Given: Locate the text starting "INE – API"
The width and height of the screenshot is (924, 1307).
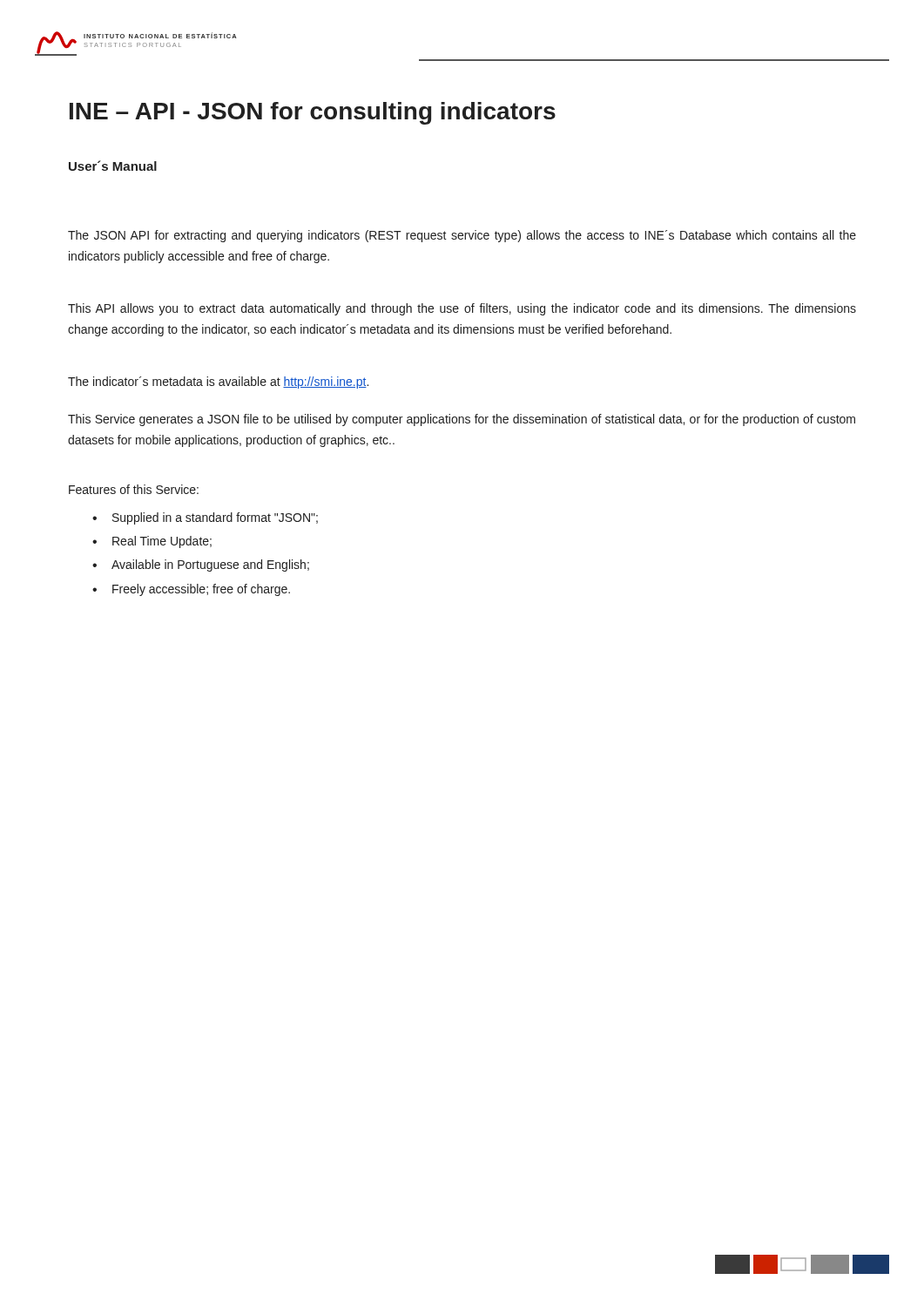Looking at the screenshot, I should tap(462, 112).
